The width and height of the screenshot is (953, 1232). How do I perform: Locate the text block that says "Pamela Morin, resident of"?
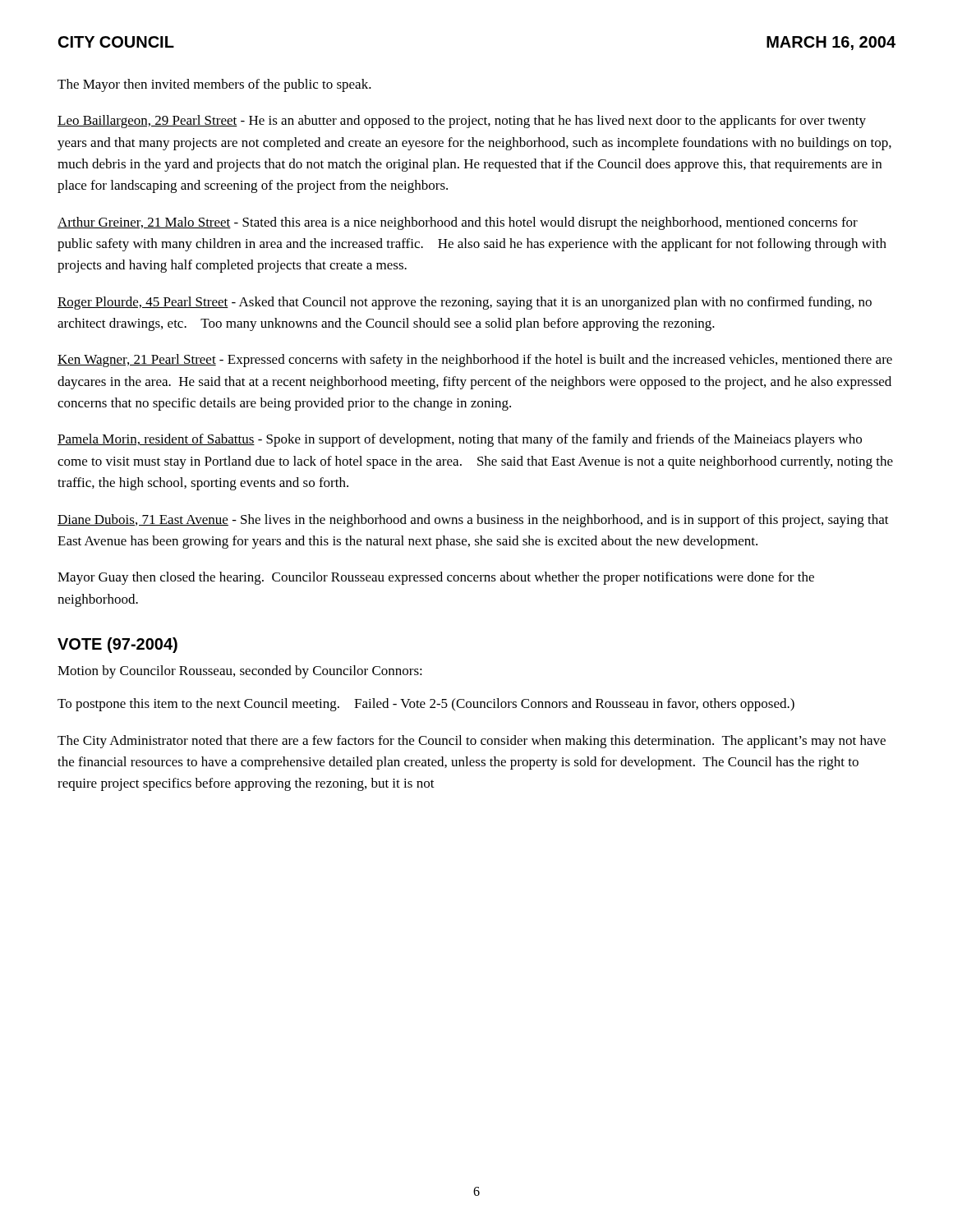click(475, 461)
